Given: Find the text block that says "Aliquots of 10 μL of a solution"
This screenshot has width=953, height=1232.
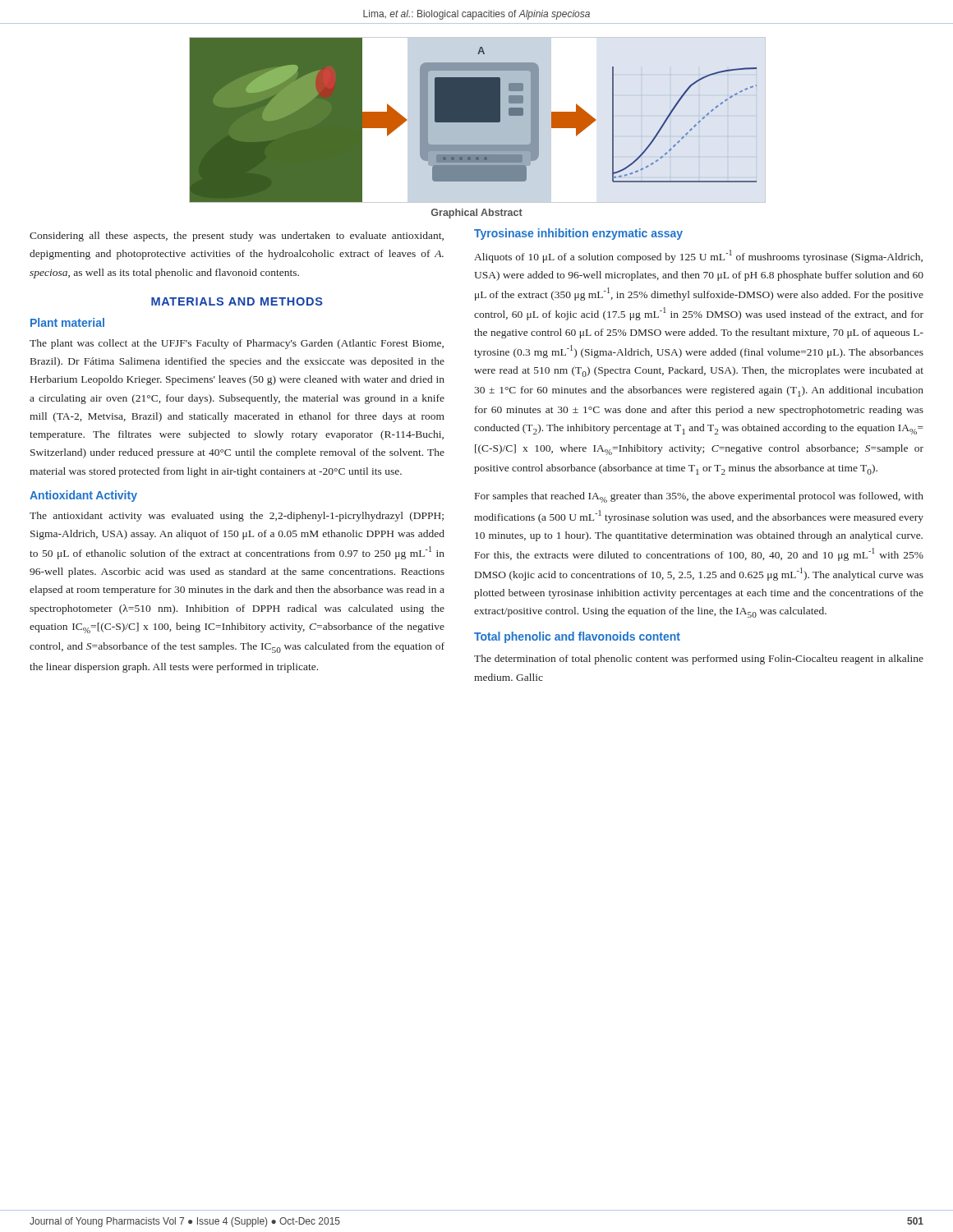Looking at the screenshot, I should (699, 362).
